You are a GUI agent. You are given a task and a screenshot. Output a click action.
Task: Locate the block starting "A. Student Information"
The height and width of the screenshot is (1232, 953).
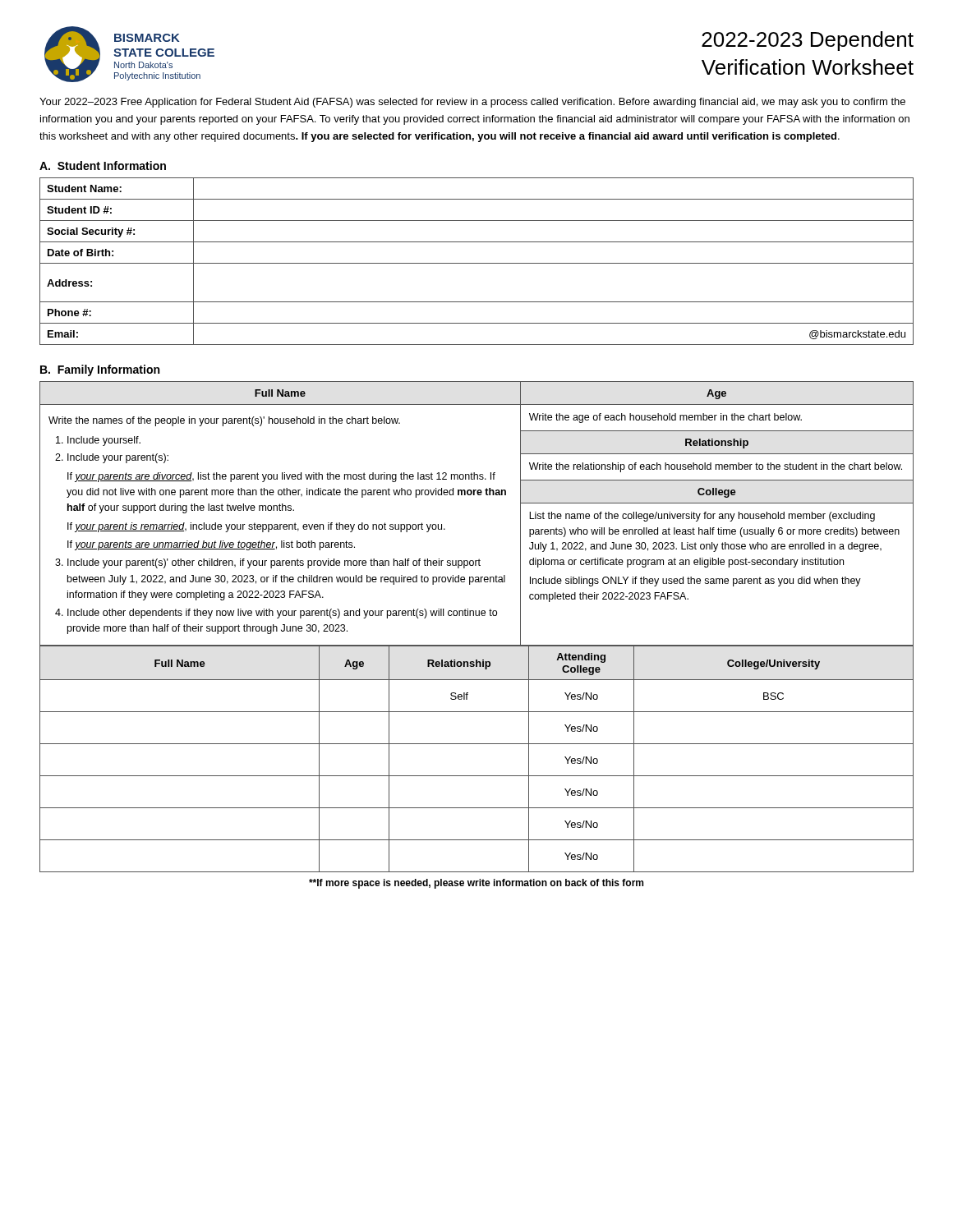click(x=103, y=166)
